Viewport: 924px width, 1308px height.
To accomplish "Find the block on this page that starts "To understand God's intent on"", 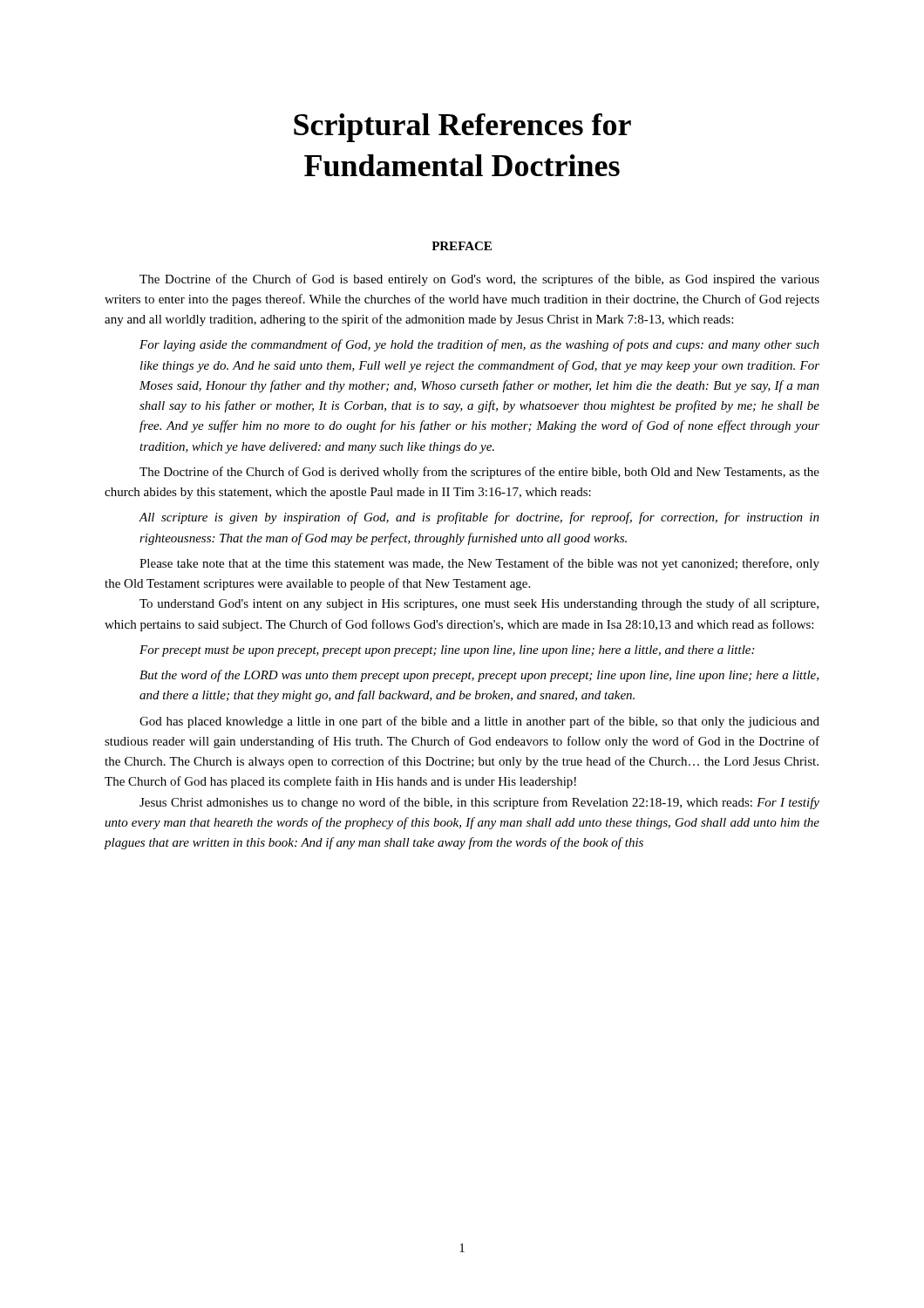I will [x=462, y=614].
